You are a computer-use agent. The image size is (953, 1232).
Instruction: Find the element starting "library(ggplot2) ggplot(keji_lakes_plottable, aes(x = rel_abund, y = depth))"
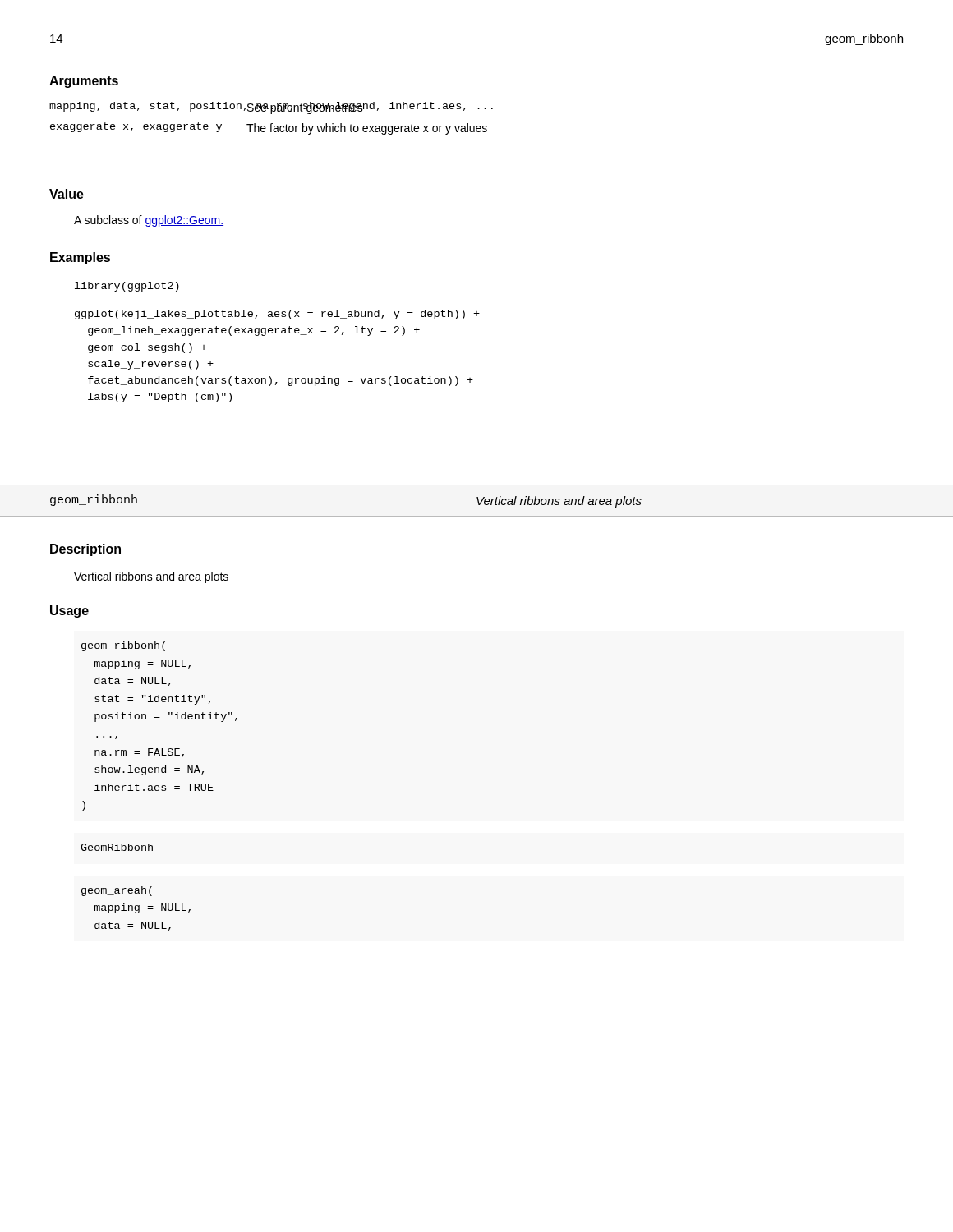coord(127,287)
